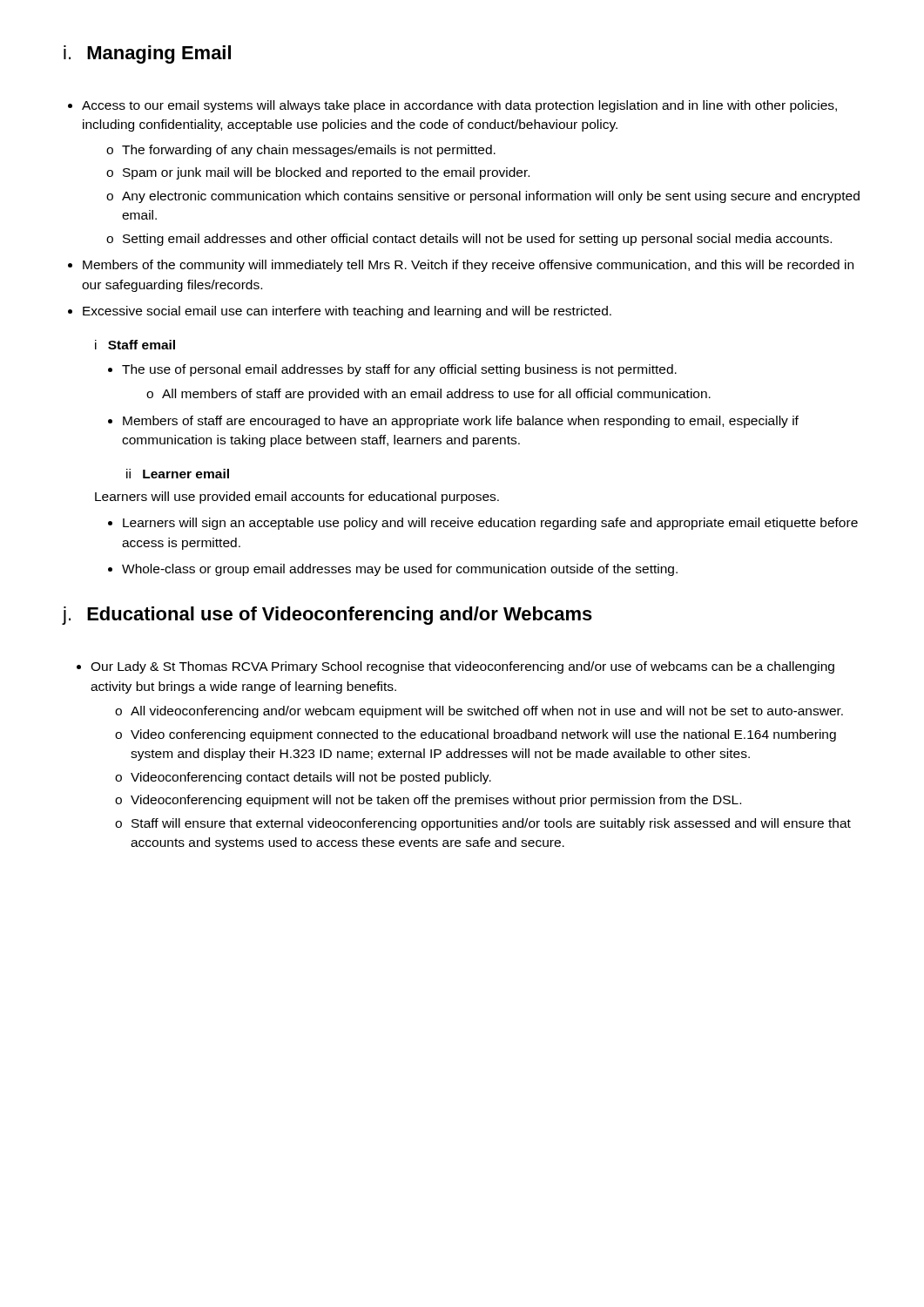Find the list item with the text "Access to our email systems will"
Viewport: 924px width, 1307px height.
click(472, 173)
